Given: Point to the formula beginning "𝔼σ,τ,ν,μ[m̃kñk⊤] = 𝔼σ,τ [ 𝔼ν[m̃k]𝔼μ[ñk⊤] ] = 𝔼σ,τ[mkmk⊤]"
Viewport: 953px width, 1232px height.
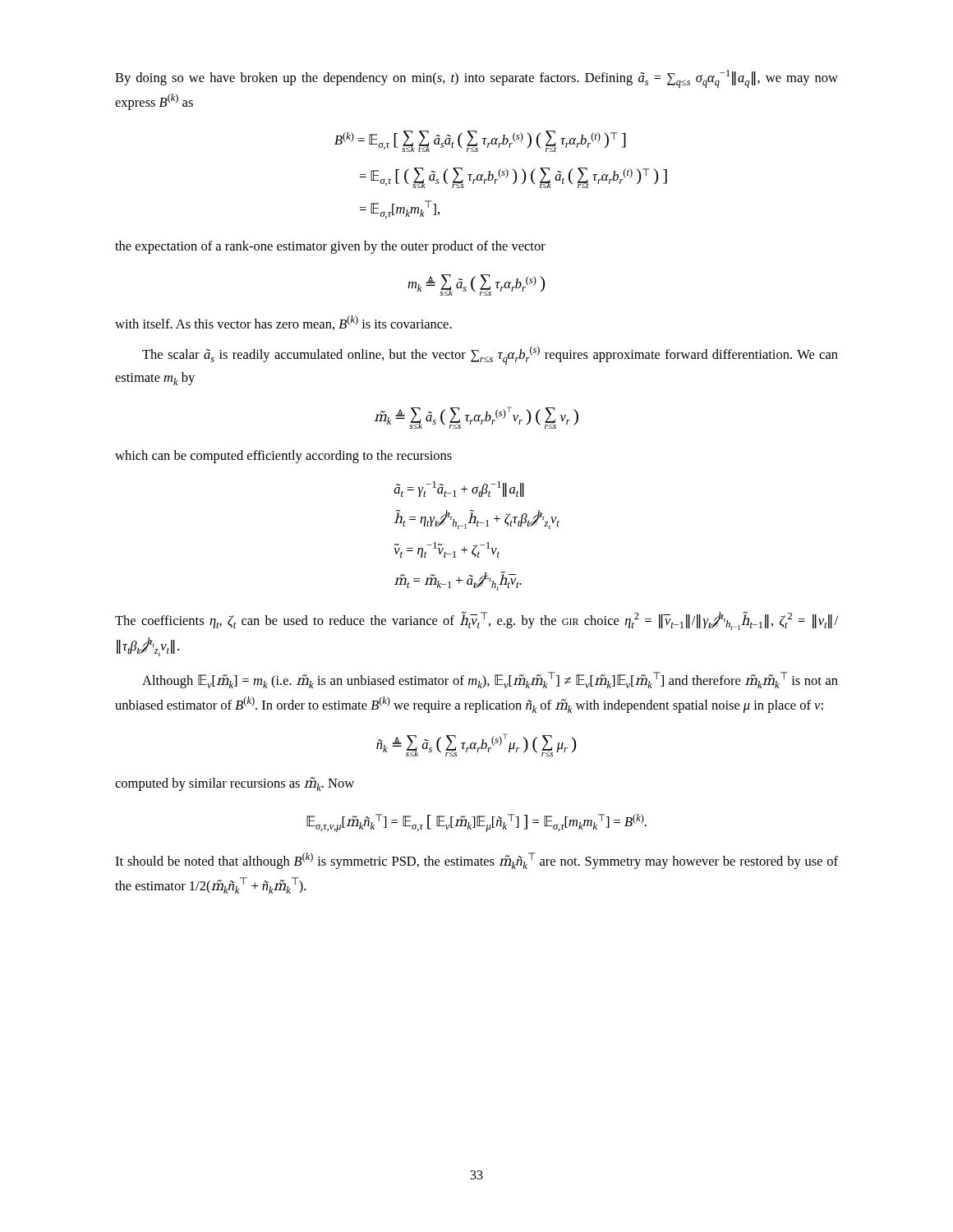Looking at the screenshot, I should (x=476, y=821).
